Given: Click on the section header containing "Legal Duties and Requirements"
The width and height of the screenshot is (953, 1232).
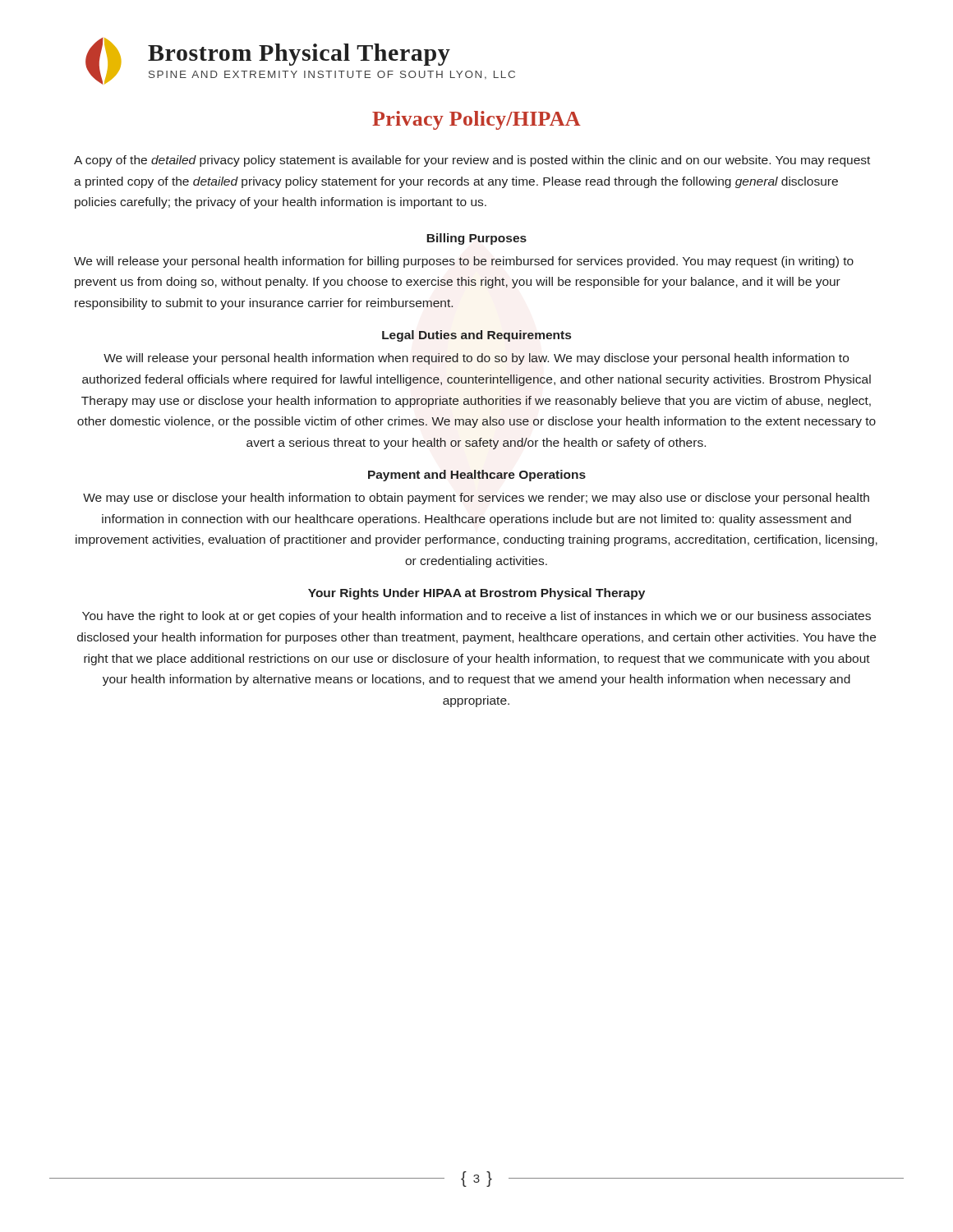Looking at the screenshot, I should click(476, 335).
